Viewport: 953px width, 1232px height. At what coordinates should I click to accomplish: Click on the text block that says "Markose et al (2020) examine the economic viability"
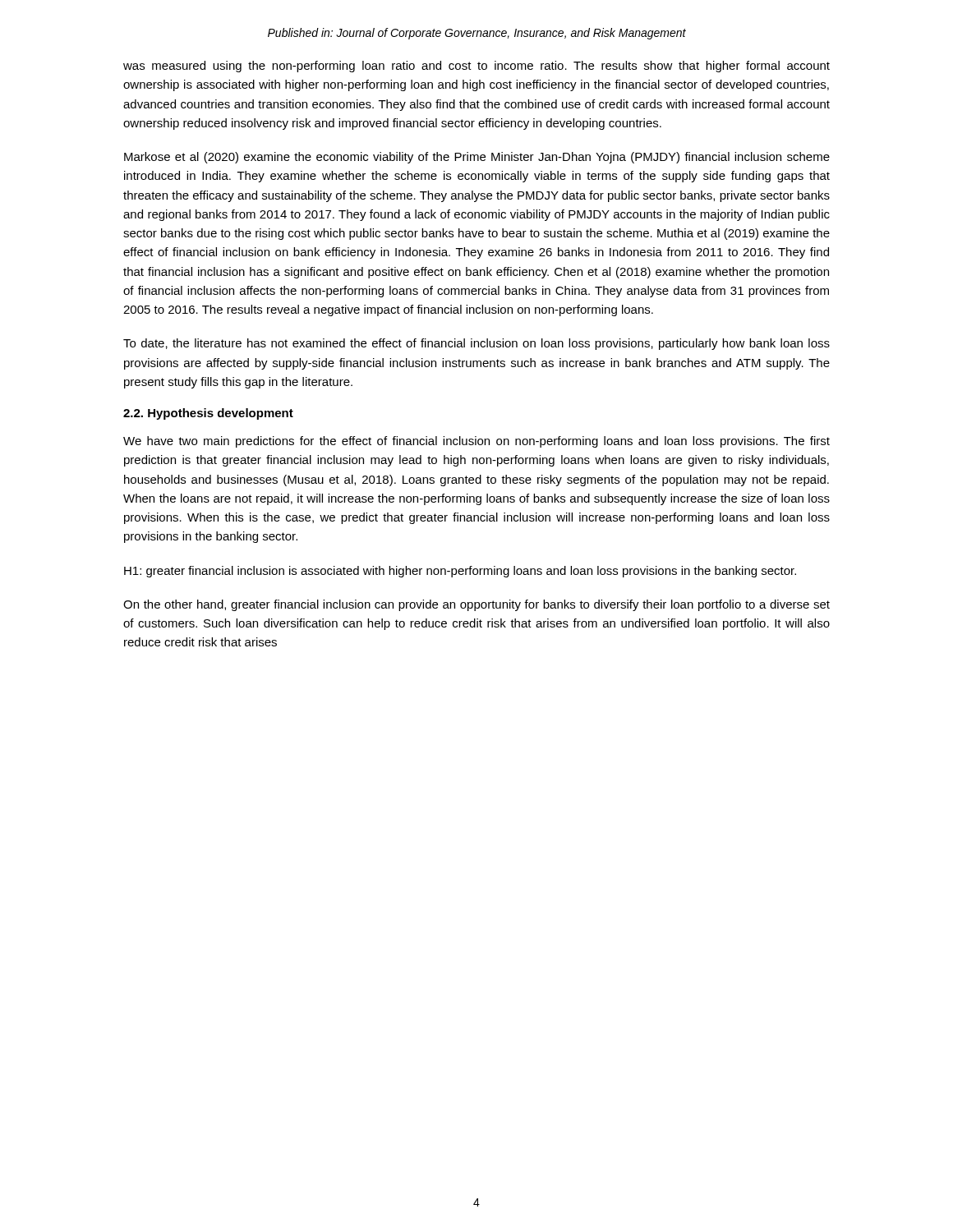click(476, 233)
